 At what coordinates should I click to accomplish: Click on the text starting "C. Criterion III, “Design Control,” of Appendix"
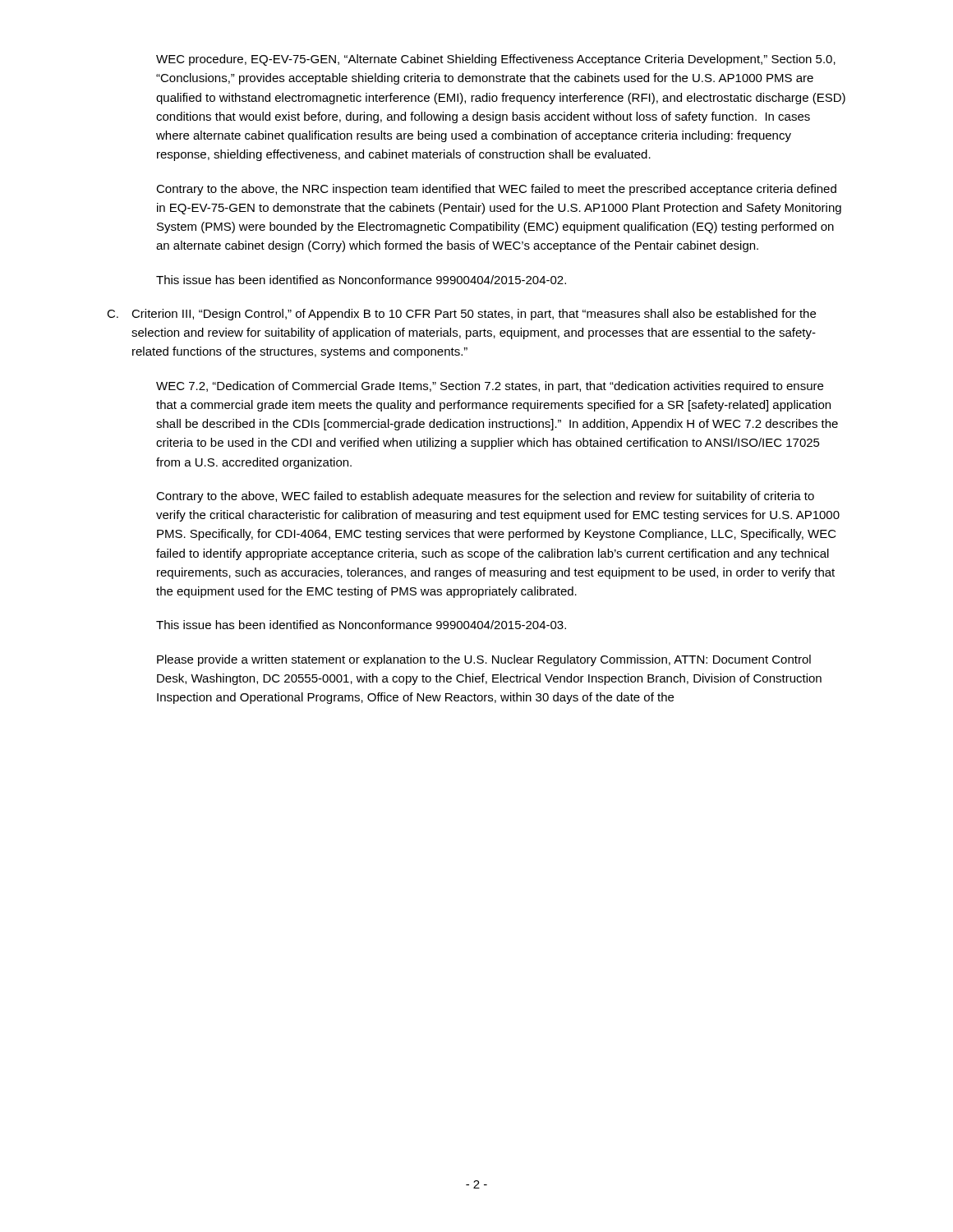point(476,332)
